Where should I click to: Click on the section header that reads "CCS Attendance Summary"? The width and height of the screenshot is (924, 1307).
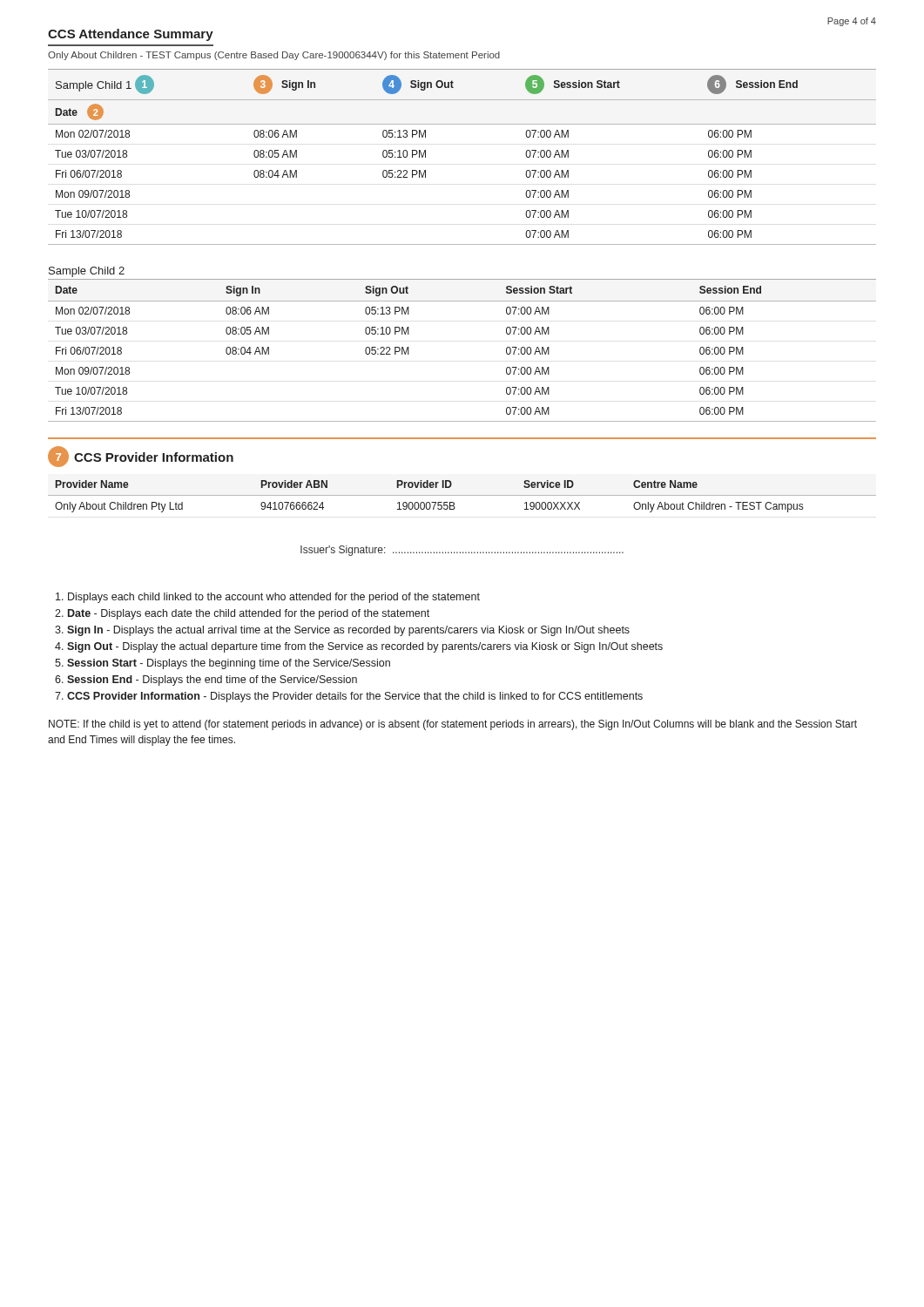coord(130,36)
